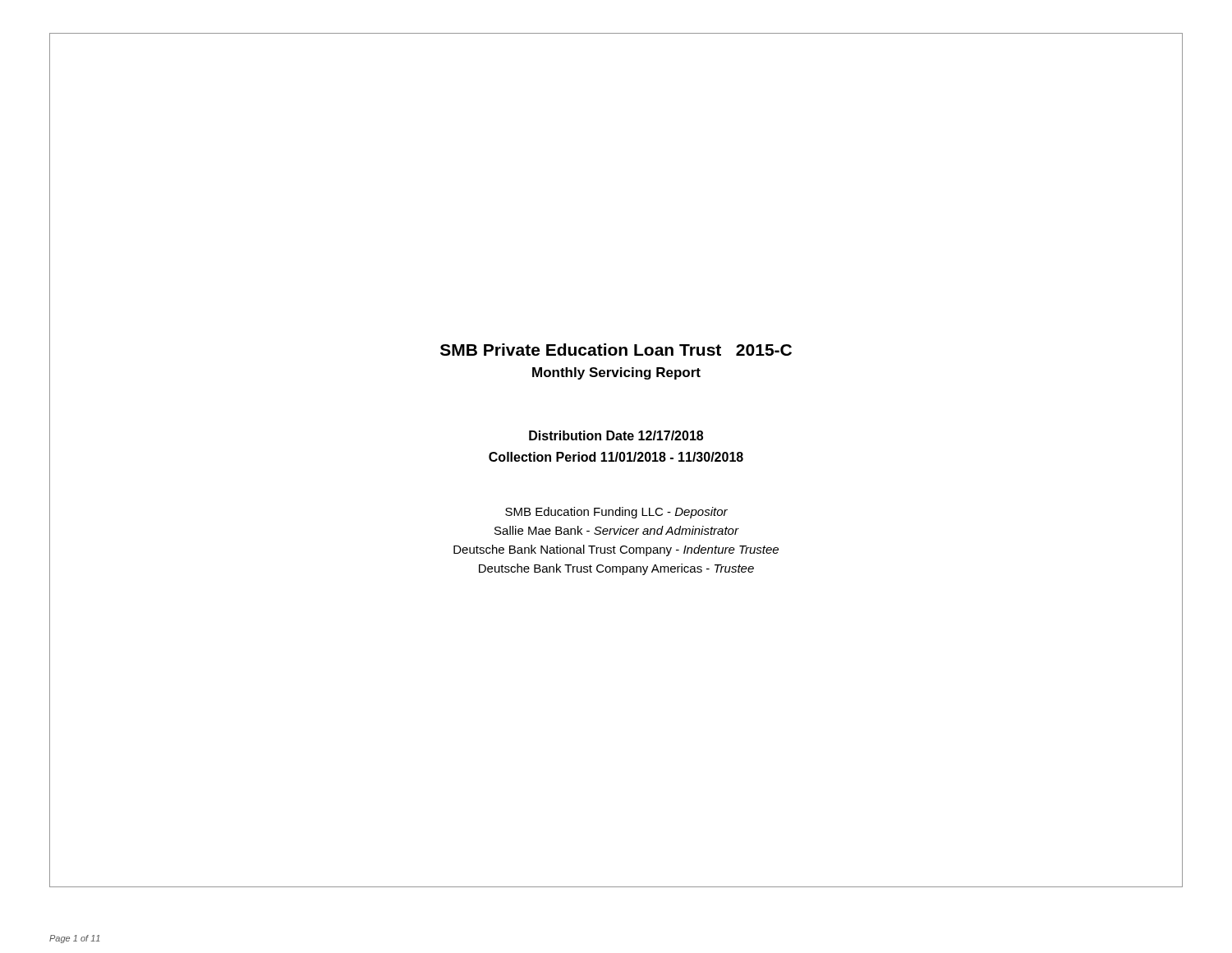Locate the title that opens with "SMB Private Education Loan"
The height and width of the screenshot is (953, 1232).
(616, 361)
